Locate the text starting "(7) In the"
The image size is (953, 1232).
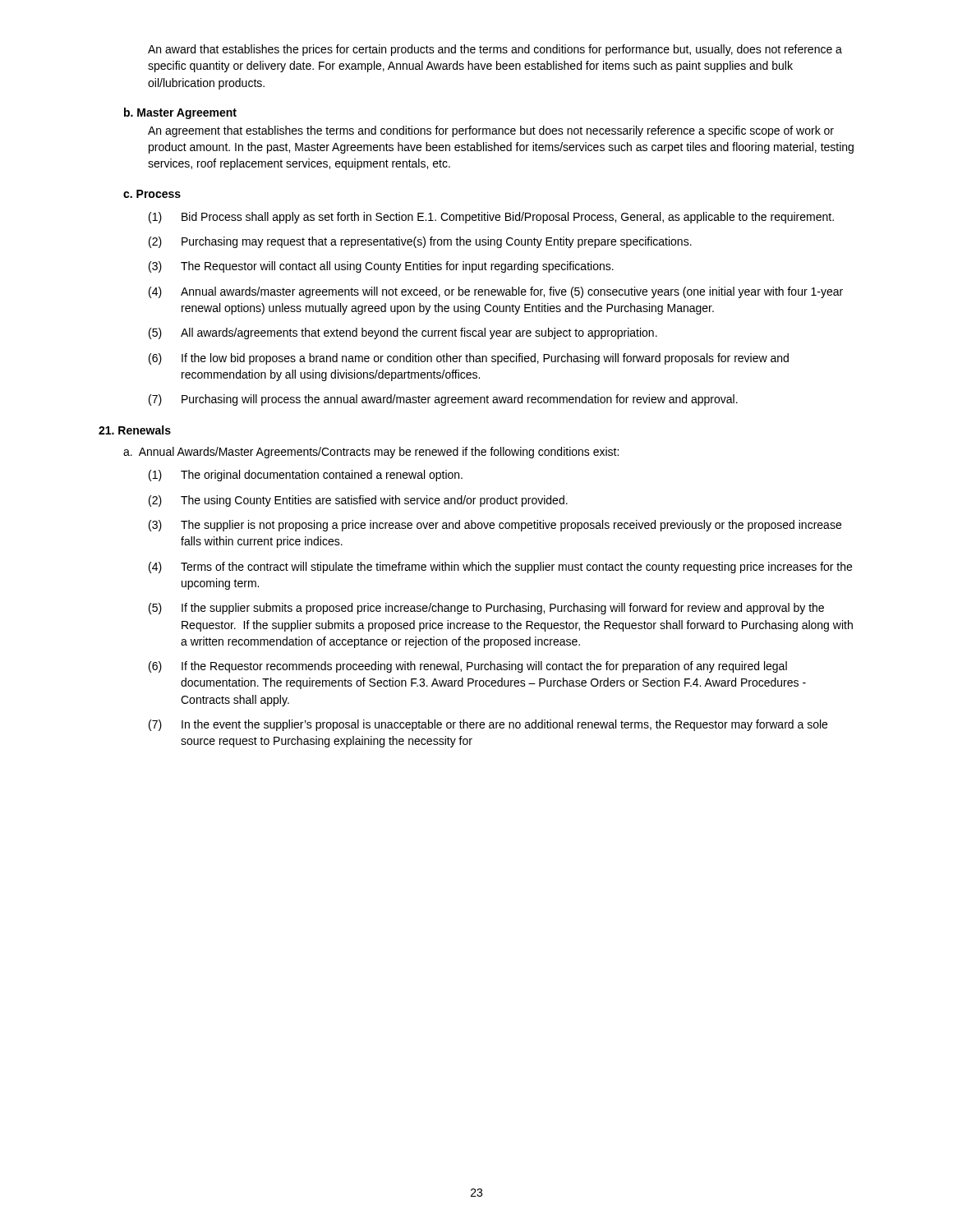(x=501, y=733)
